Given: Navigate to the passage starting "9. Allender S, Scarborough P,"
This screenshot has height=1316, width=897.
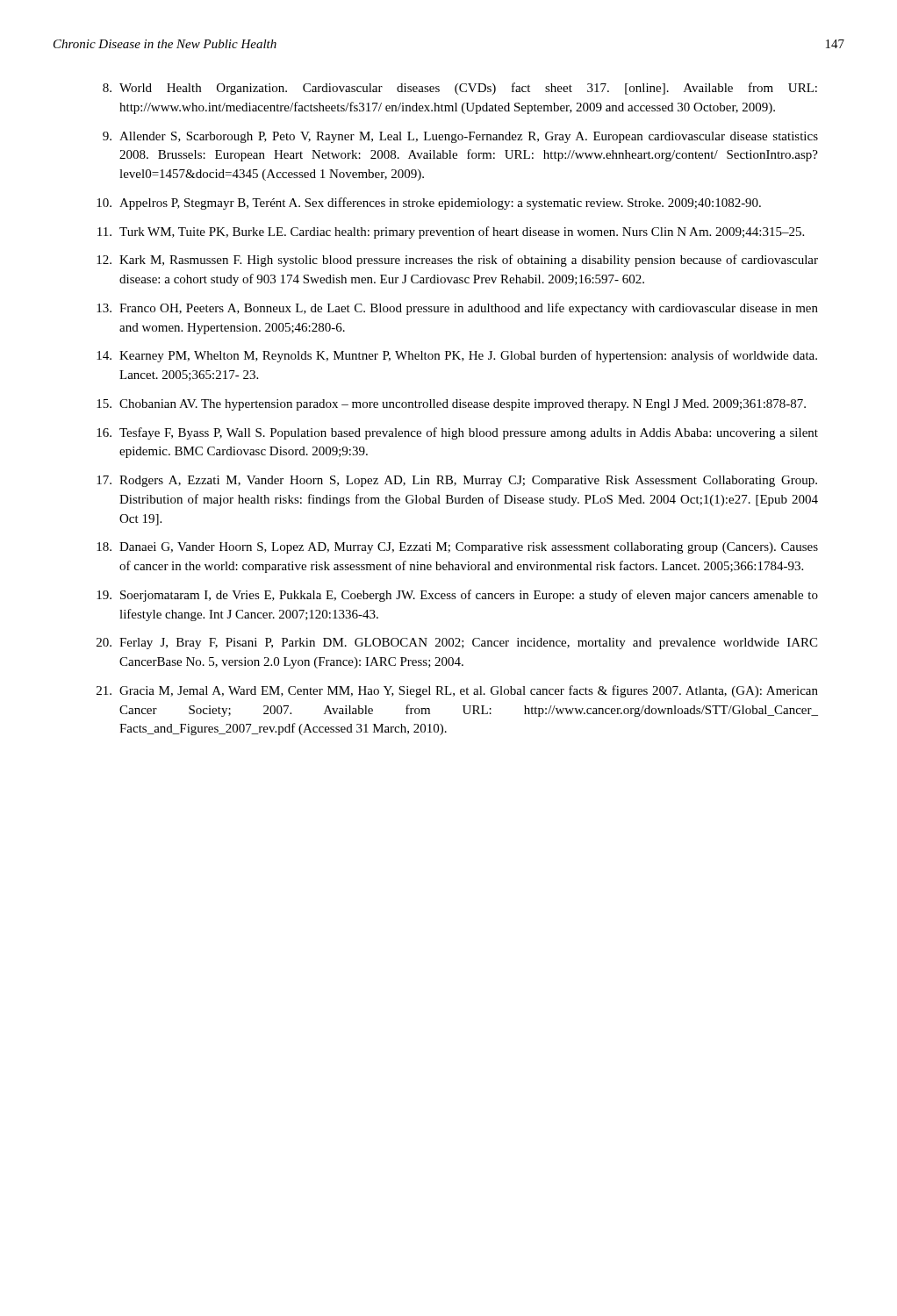Looking at the screenshot, I should 448,155.
